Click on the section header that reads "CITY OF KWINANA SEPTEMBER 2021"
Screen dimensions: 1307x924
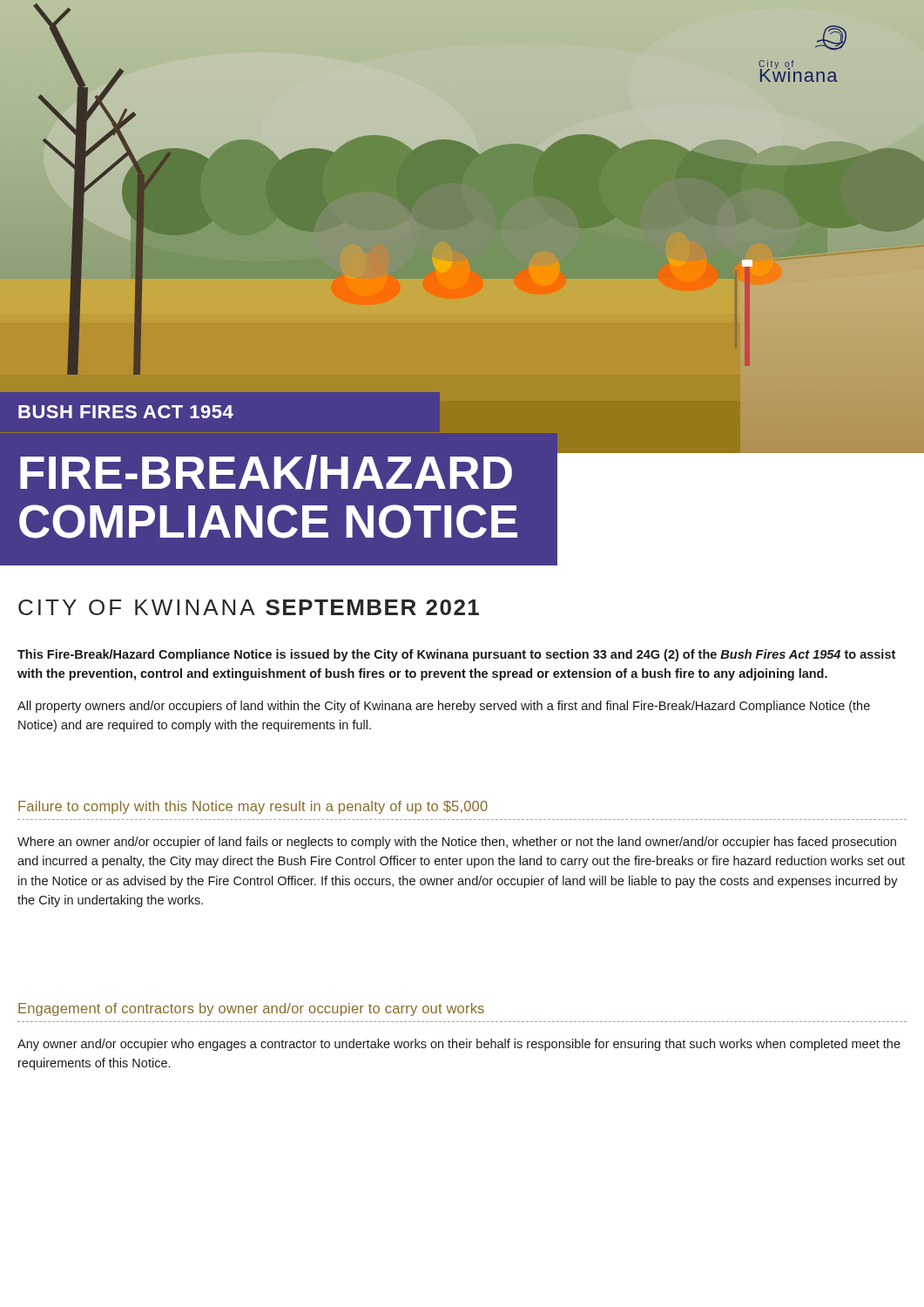[x=249, y=607]
